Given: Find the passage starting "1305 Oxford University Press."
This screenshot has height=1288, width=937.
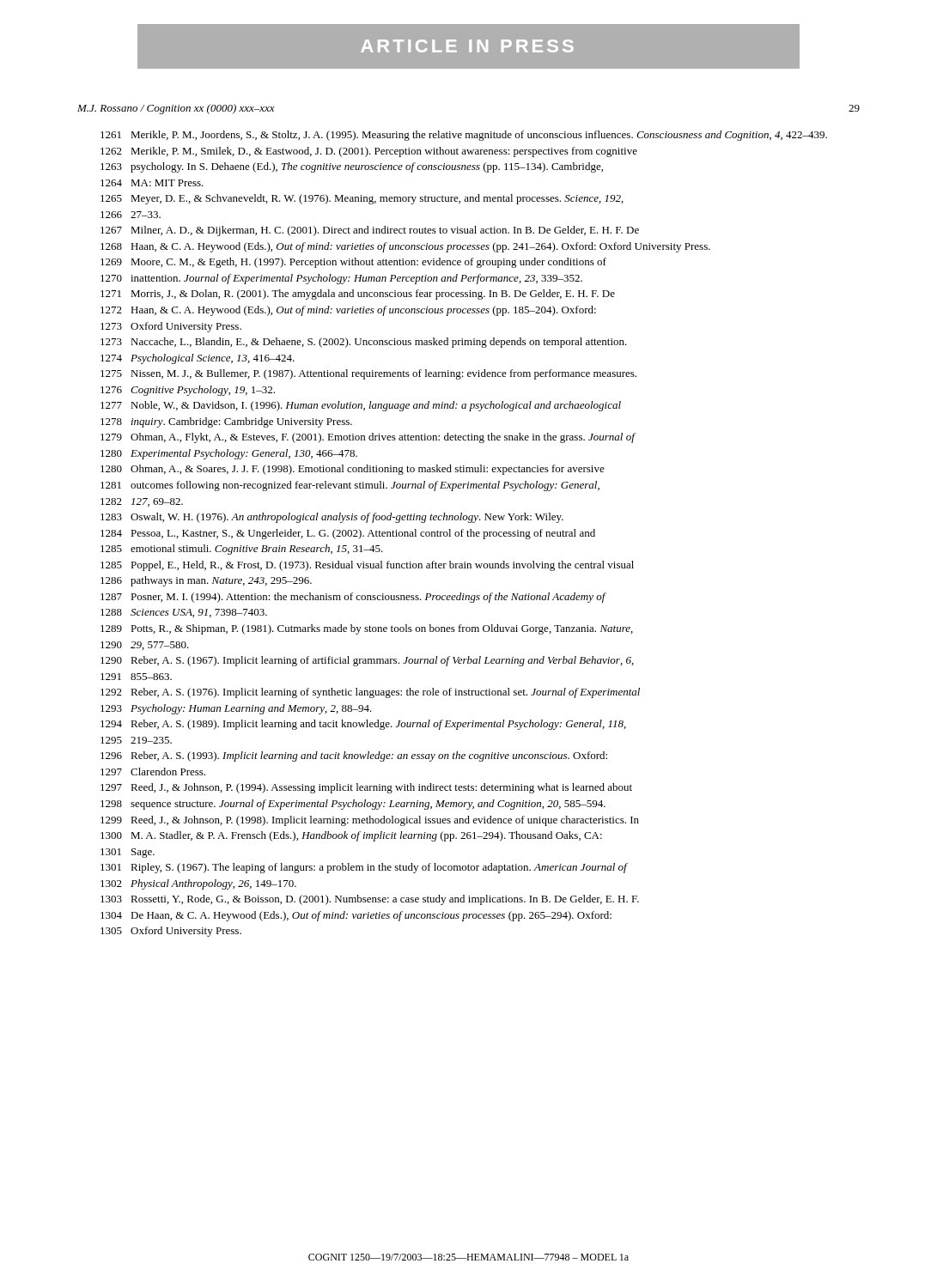Looking at the screenshot, I should 468,931.
